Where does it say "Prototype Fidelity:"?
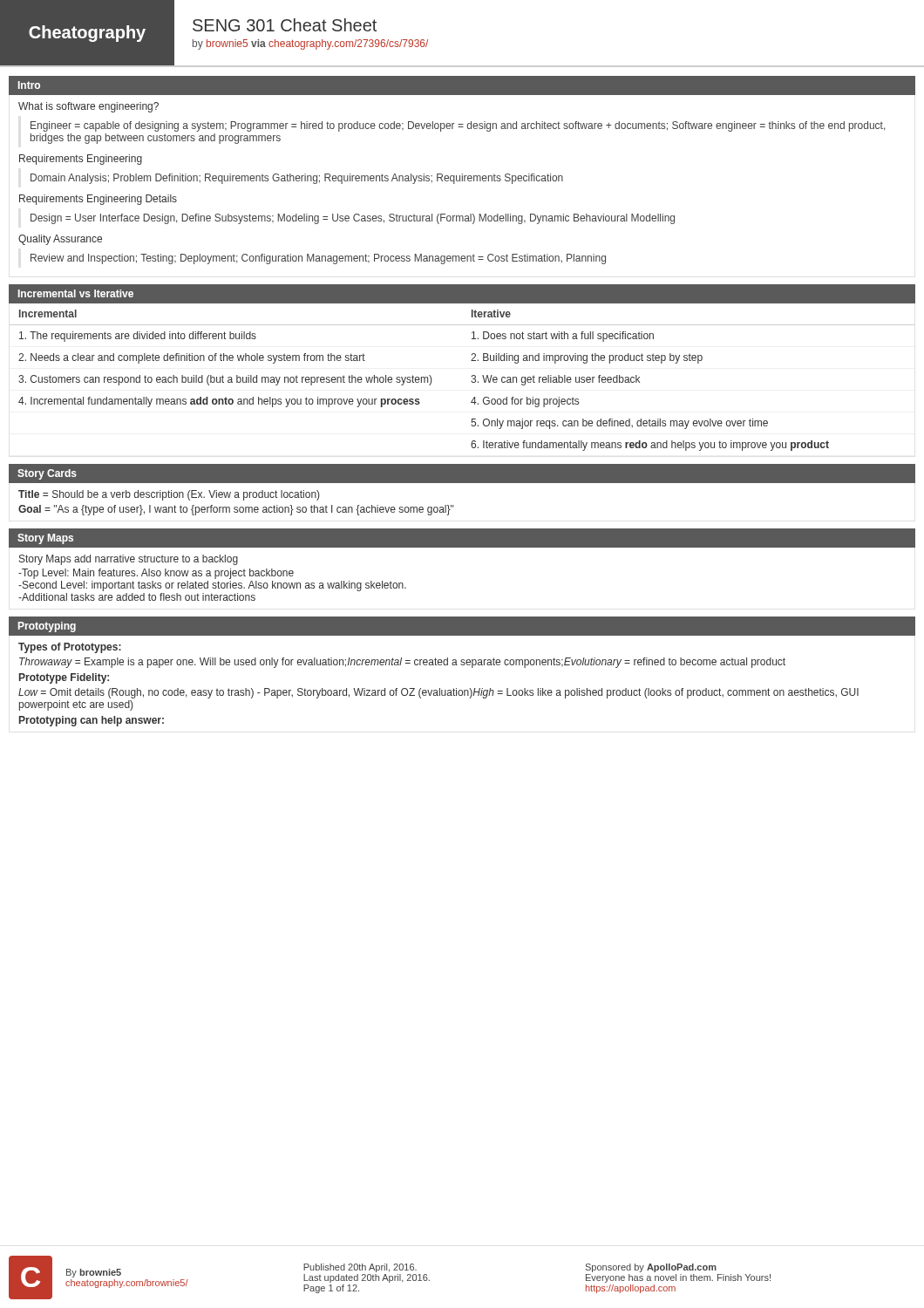The height and width of the screenshot is (1308, 924). coord(64,678)
